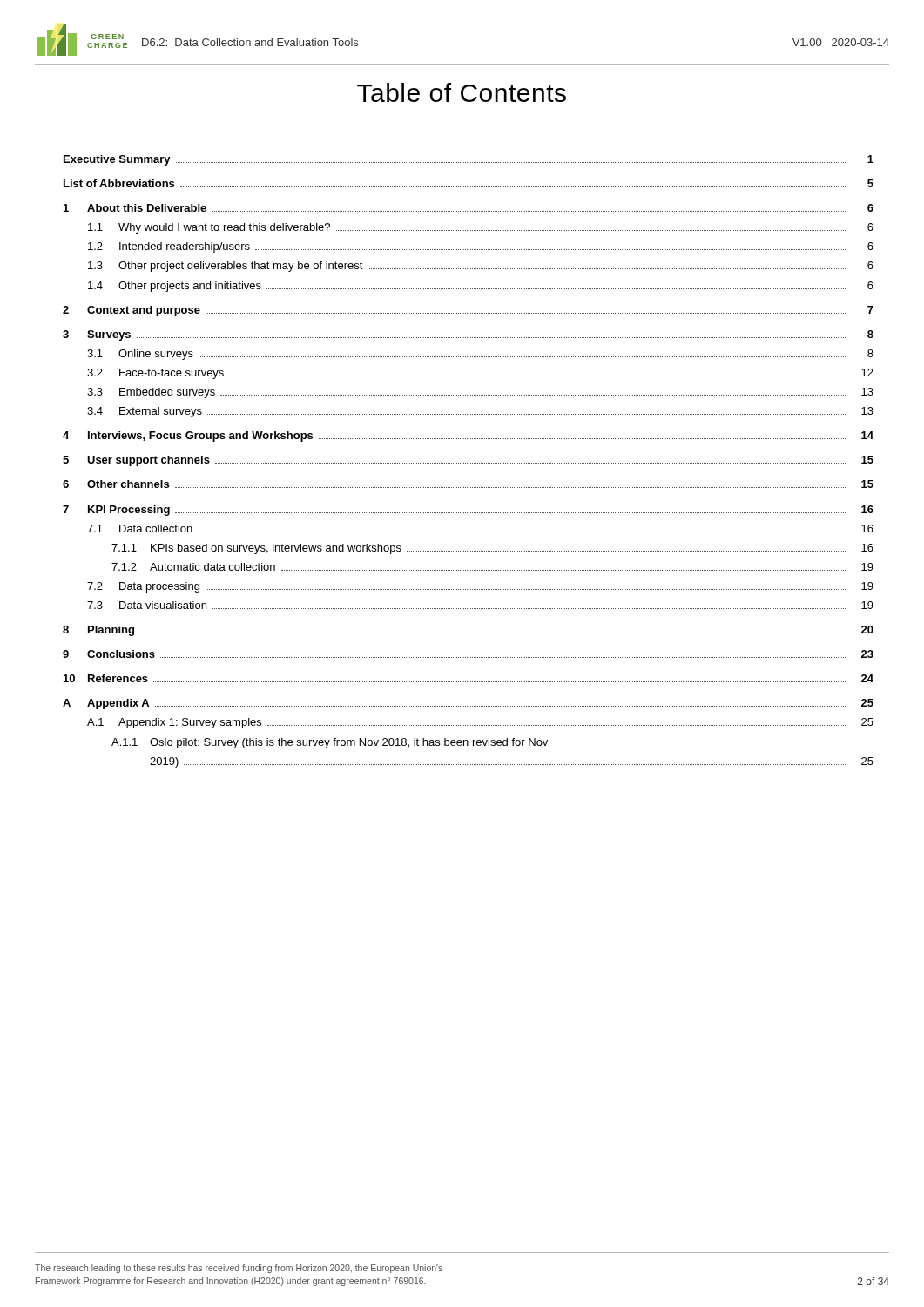The image size is (924, 1307).
Task: Find the block on this page that starts "7.1.1 KPIs based on surveys, interviews and"
Action: [x=492, y=548]
